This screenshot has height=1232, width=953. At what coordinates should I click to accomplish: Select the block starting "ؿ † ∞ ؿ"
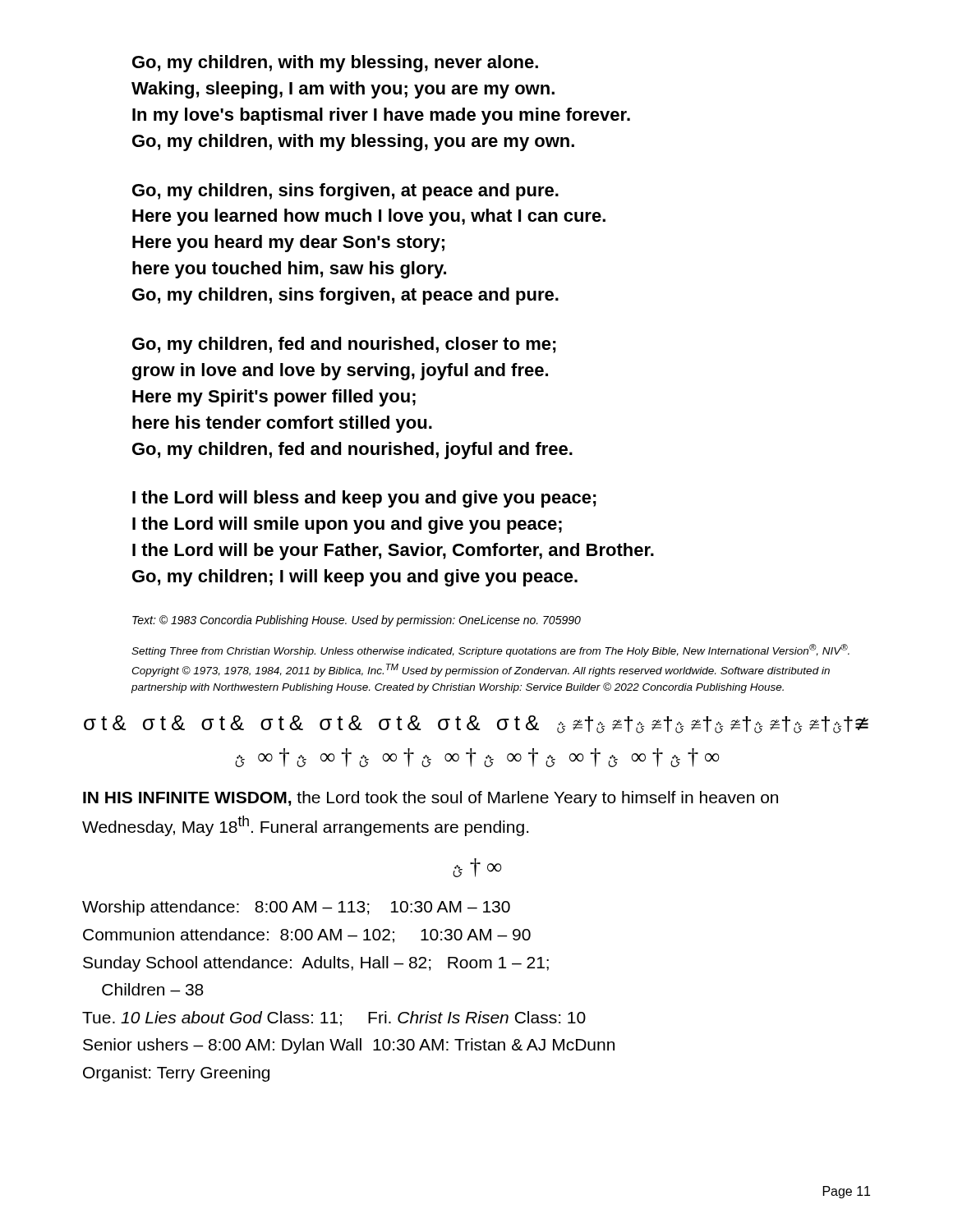point(476,757)
